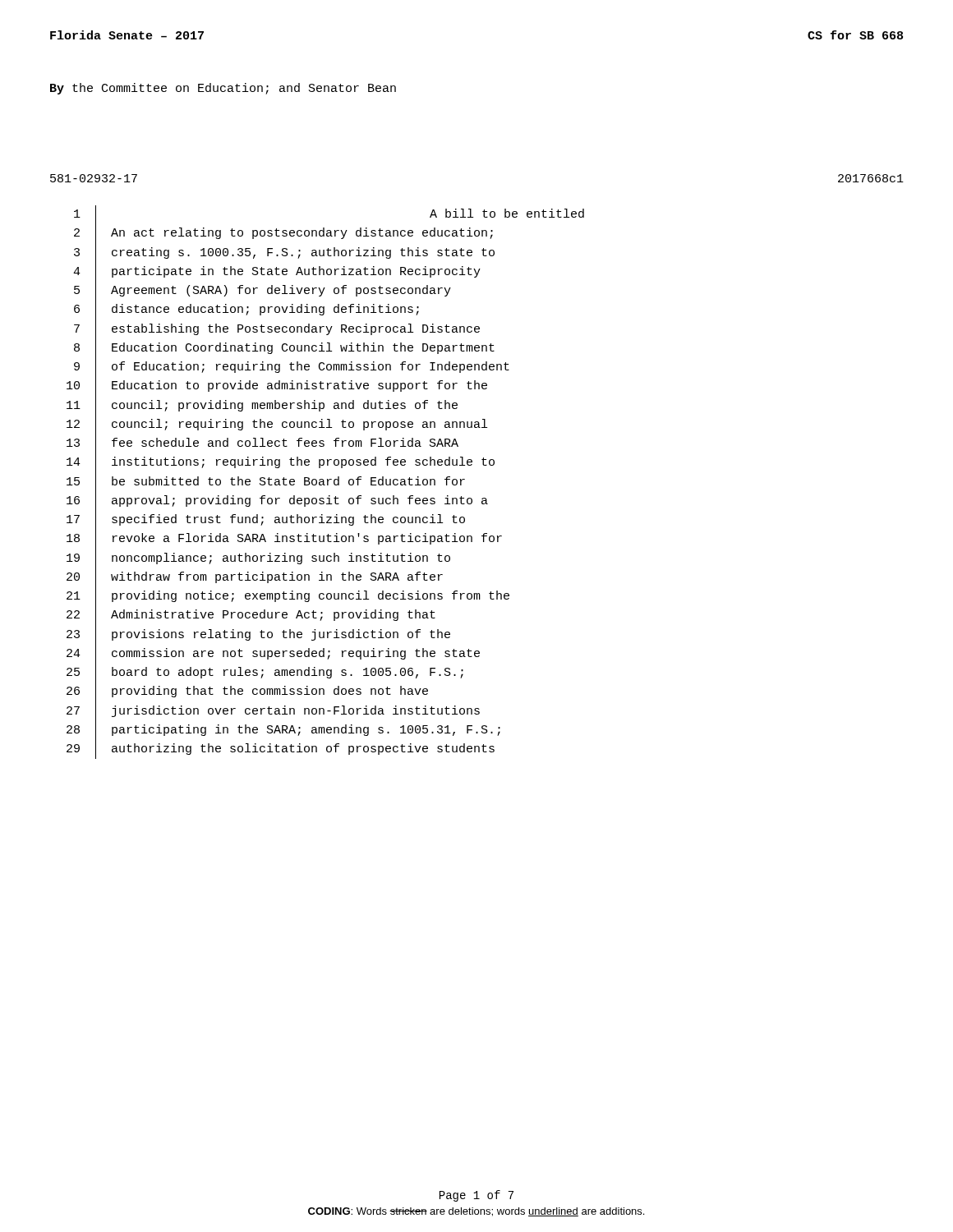Point to the block beginning "17 specified trust fund; authorizing"
The width and height of the screenshot is (953, 1232).
pyautogui.click(x=476, y=520)
